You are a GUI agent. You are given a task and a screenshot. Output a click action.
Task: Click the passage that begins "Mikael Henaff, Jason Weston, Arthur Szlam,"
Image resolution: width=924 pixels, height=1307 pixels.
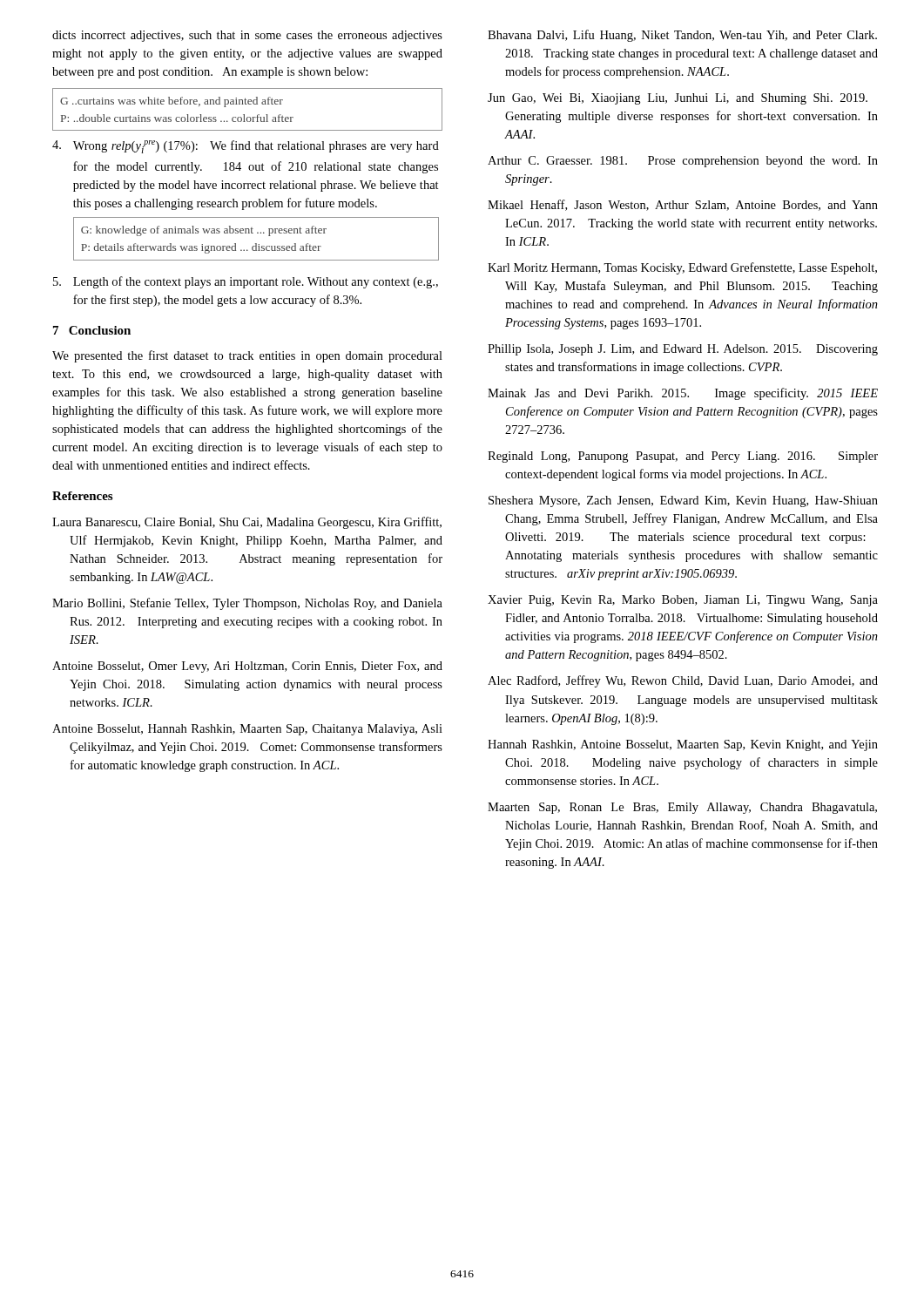(683, 223)
